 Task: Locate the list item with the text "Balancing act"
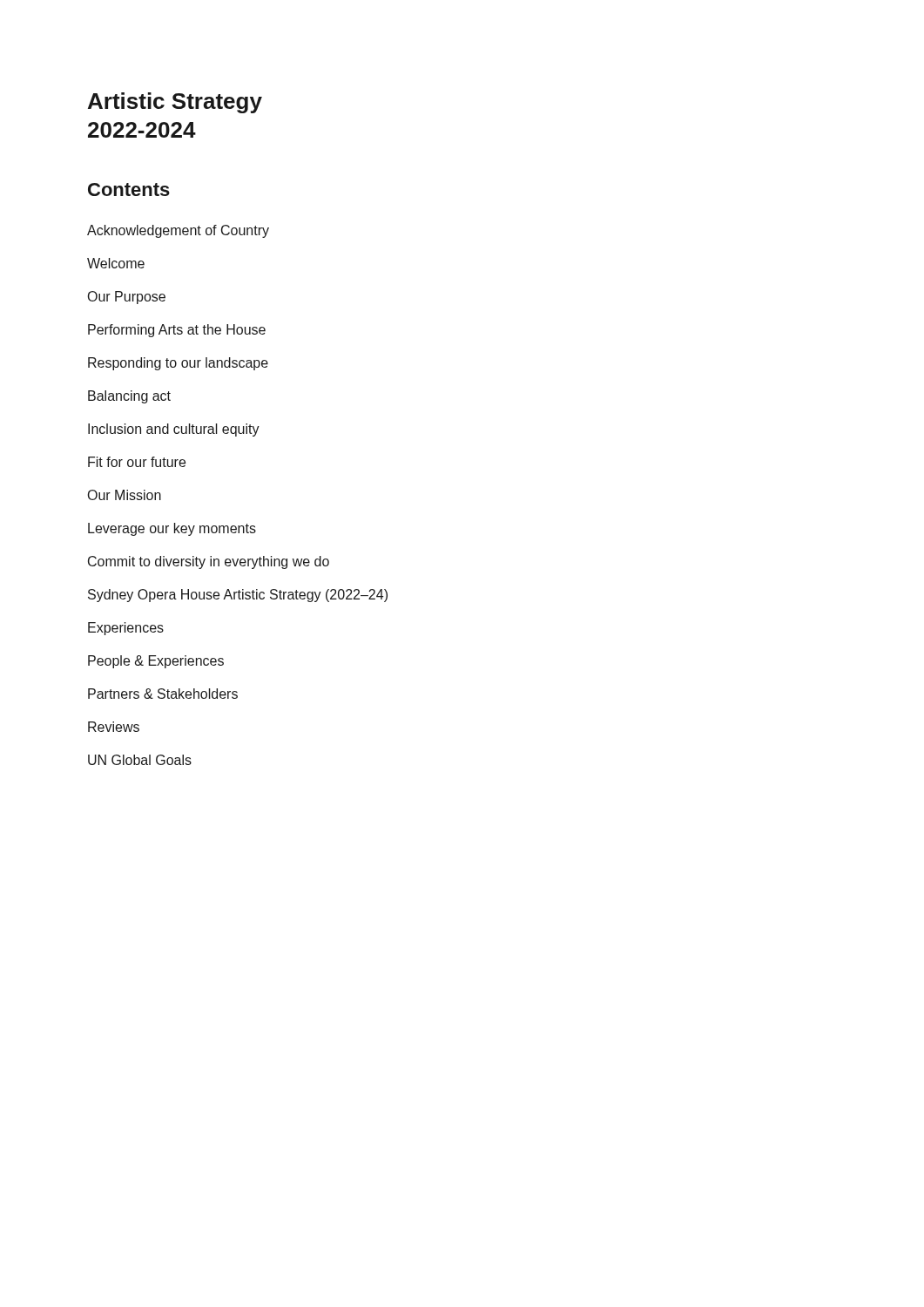(x=129, y=396)
